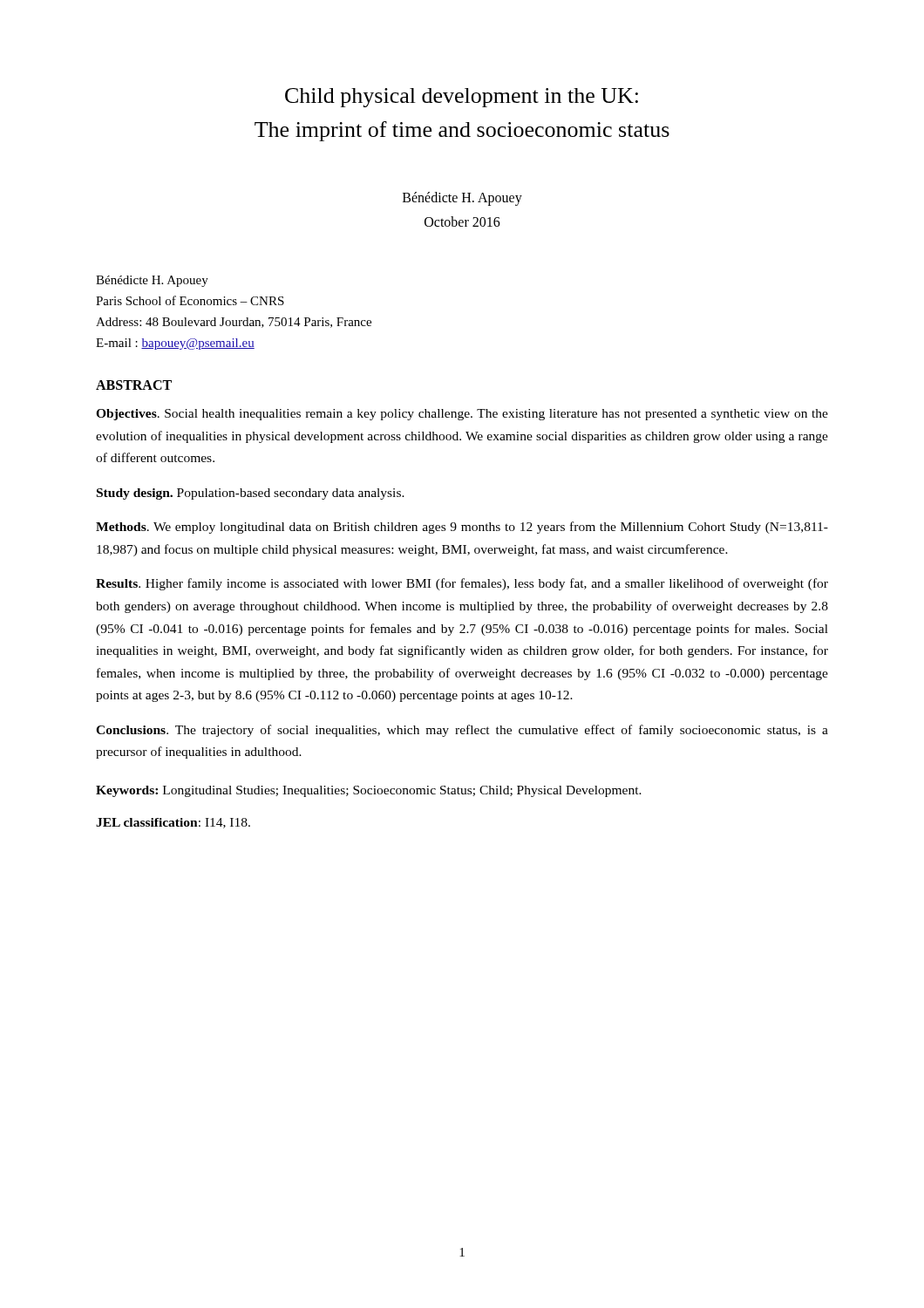
Task: Click a section header
Action: click(x=134, y=385)
